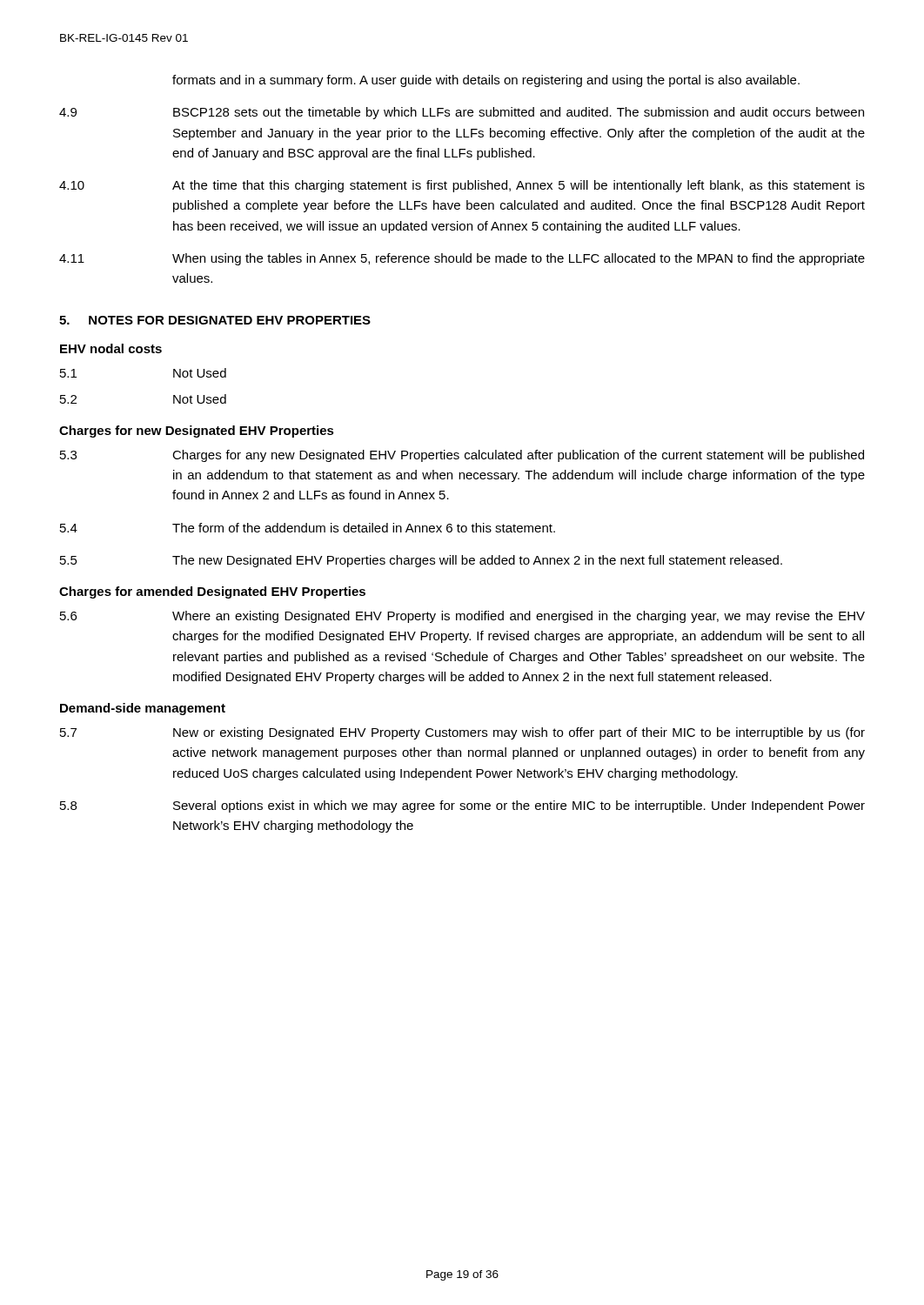Navigate to the text block starting "4.11 When using the tables in Annex 5,"

[x=462, y=268]
